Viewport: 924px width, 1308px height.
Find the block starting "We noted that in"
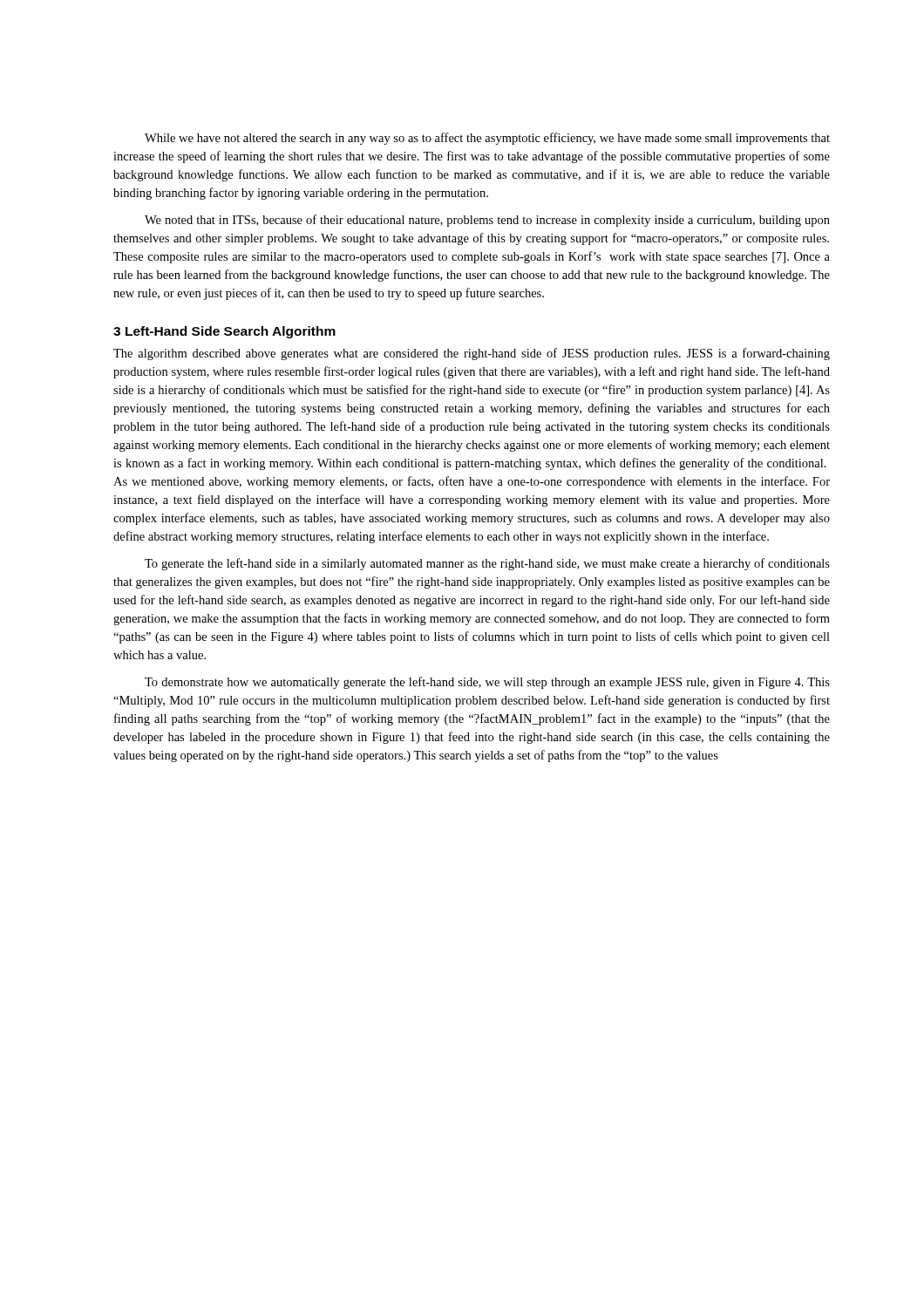472,257
